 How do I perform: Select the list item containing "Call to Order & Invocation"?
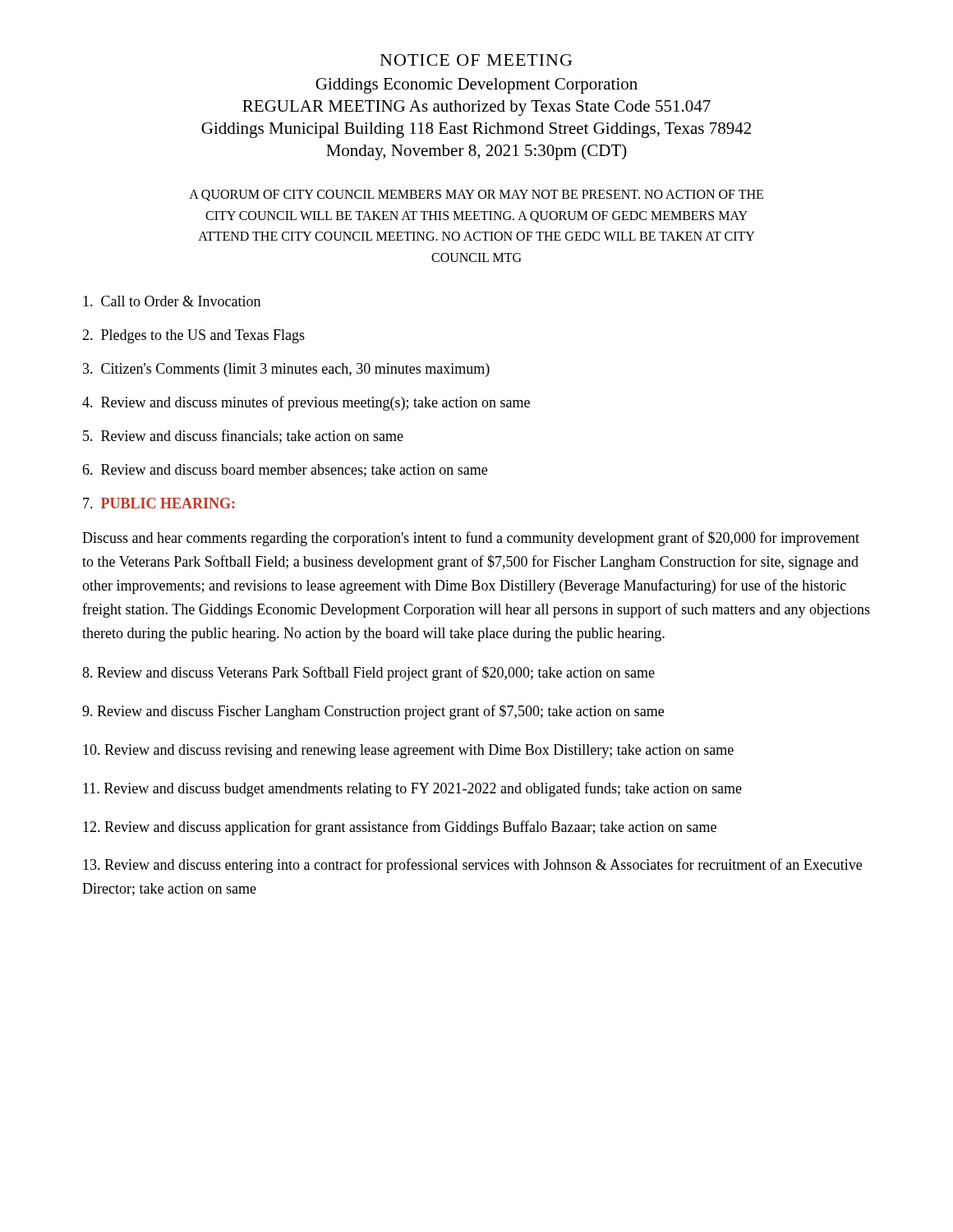(x=171, y=302)
